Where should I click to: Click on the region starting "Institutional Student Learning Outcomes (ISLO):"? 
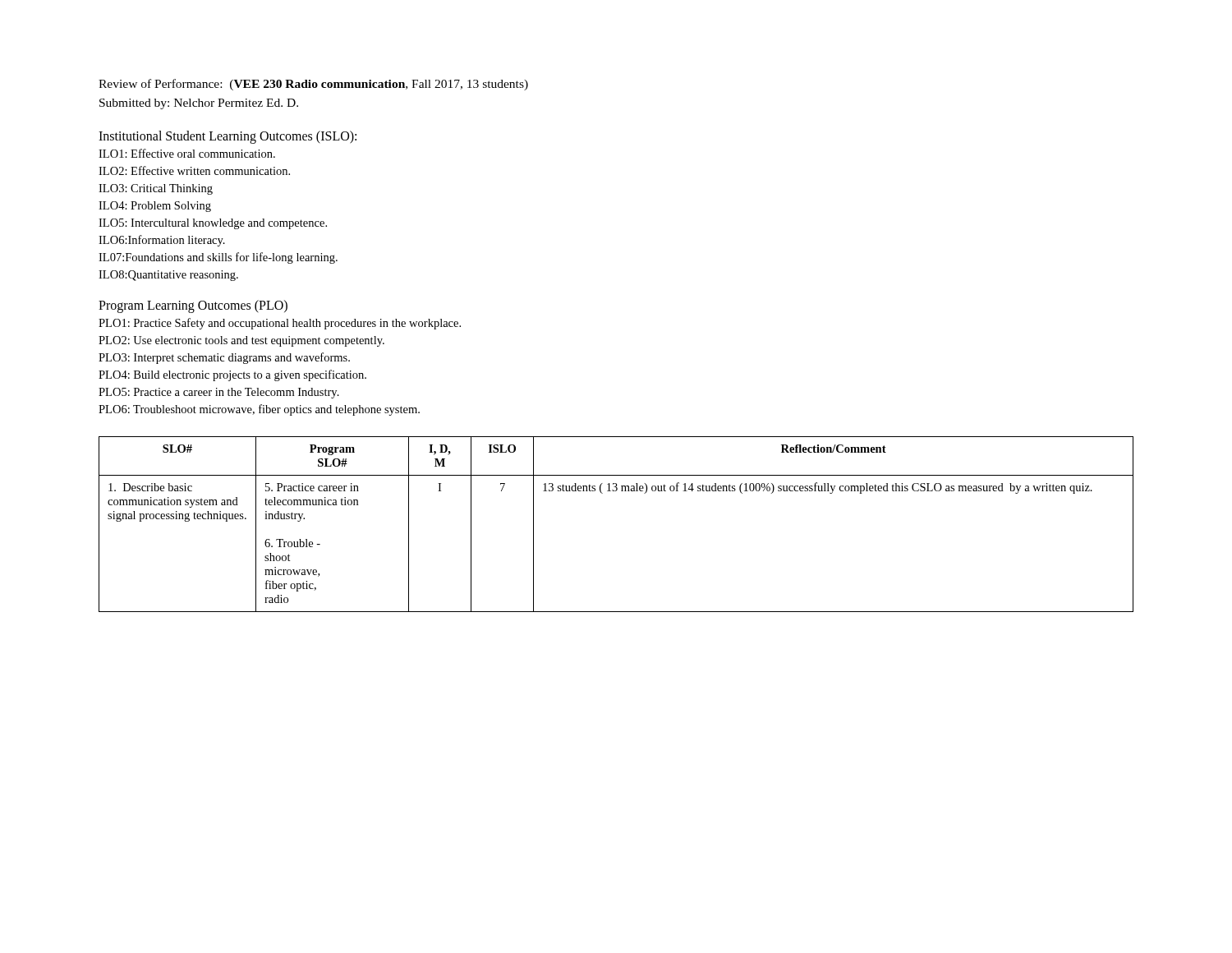228,136
